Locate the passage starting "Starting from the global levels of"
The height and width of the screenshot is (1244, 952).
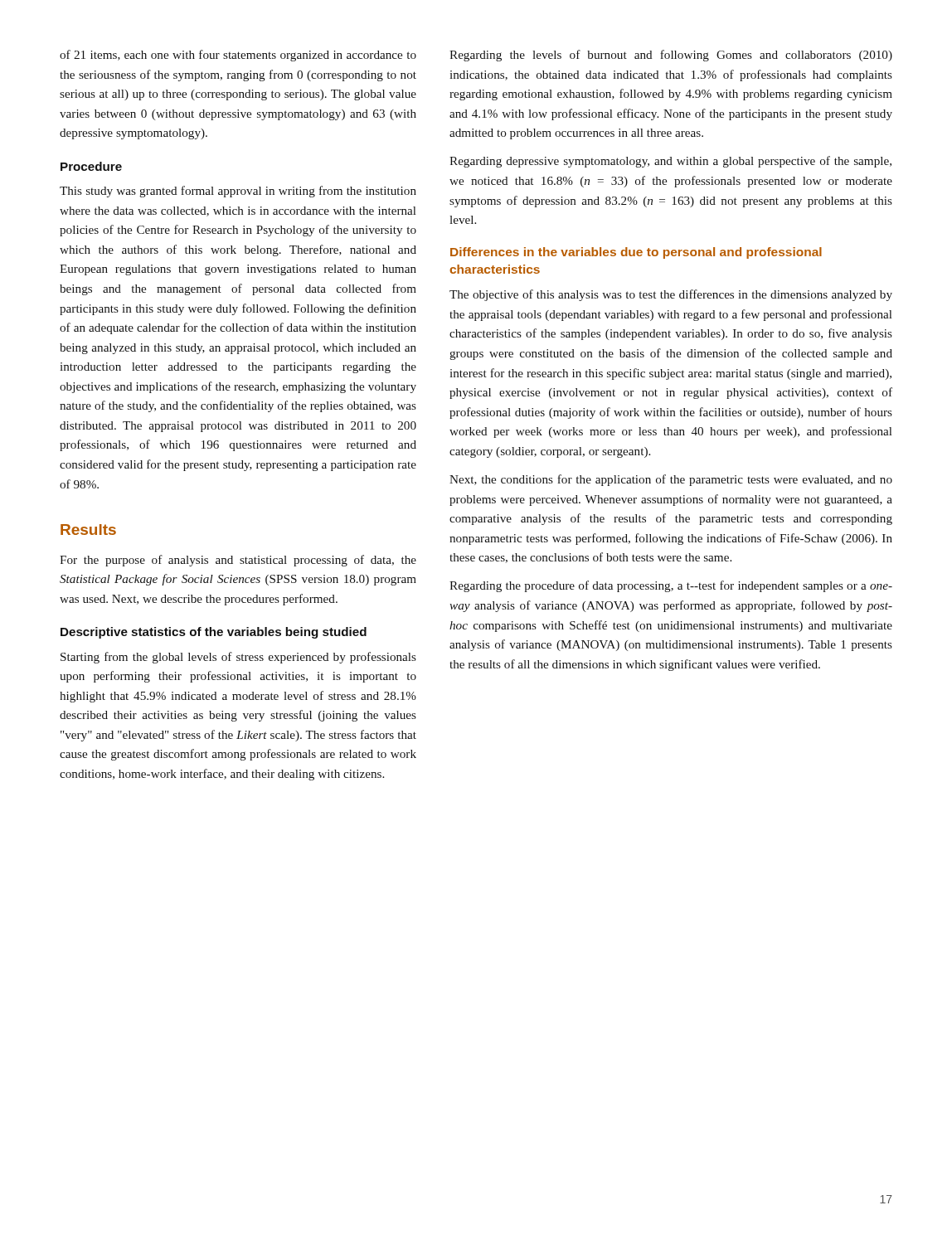238,715
